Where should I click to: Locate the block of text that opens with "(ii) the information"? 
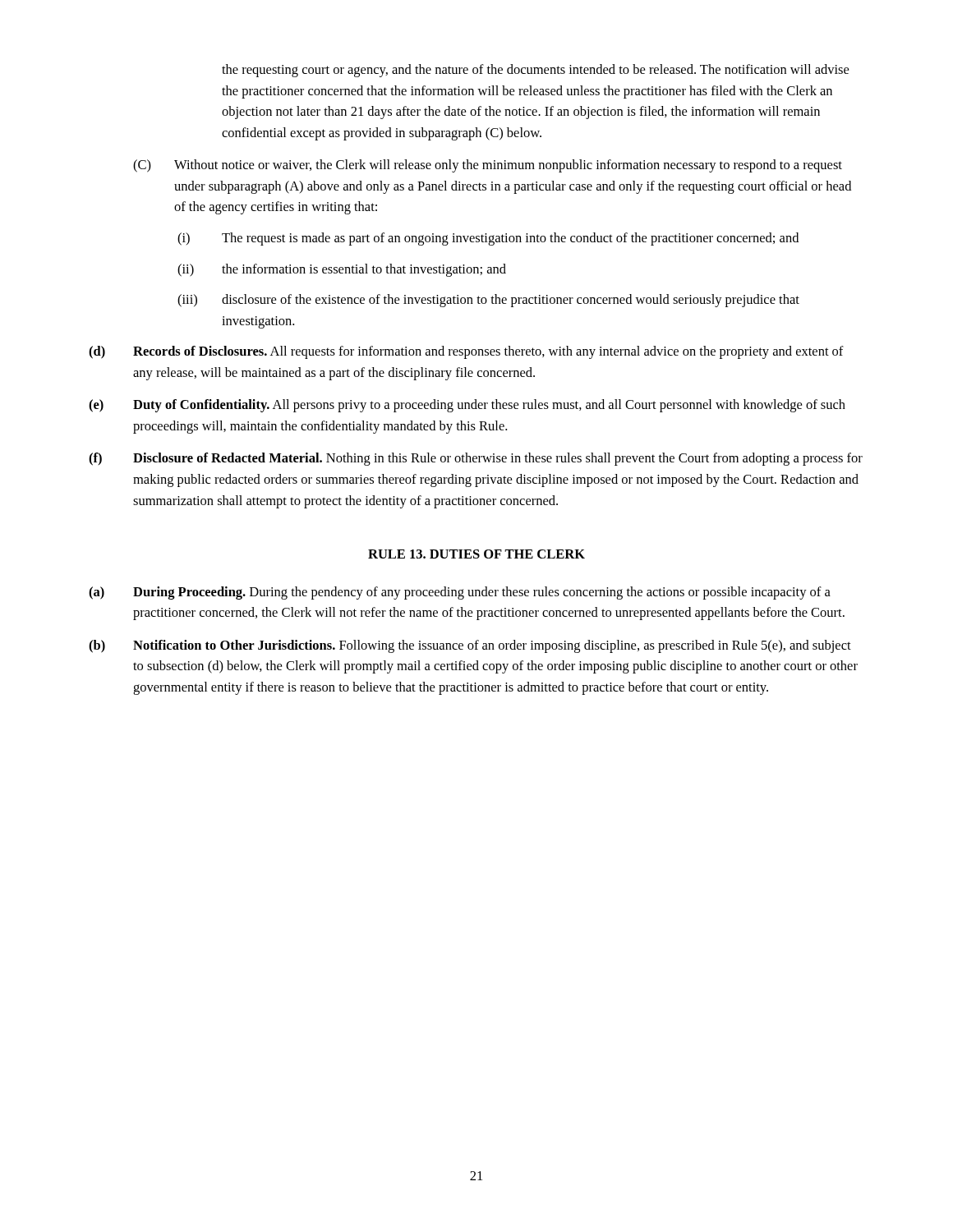point(342,270)
